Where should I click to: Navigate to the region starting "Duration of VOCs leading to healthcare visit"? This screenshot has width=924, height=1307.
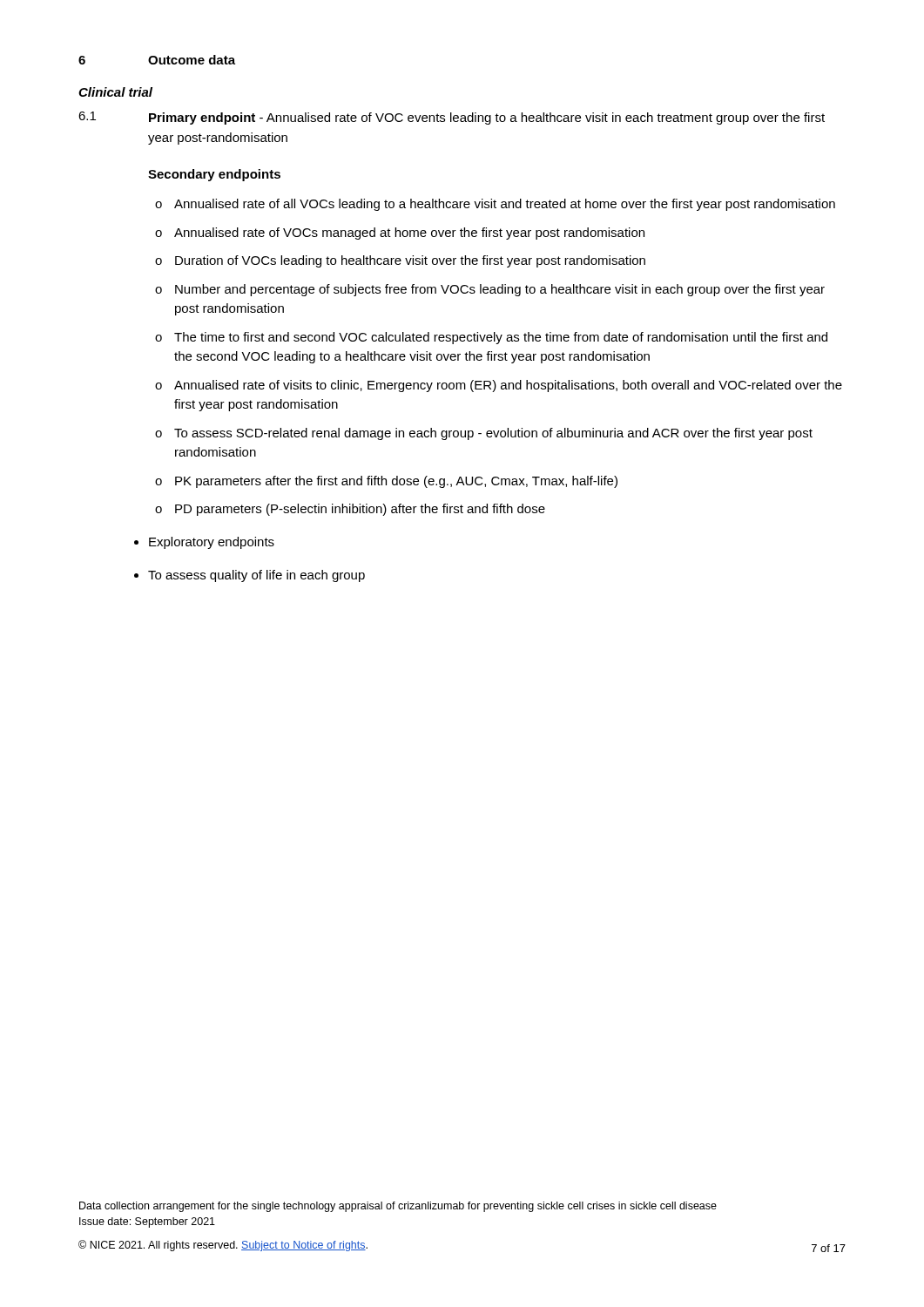tap(410, 260)
